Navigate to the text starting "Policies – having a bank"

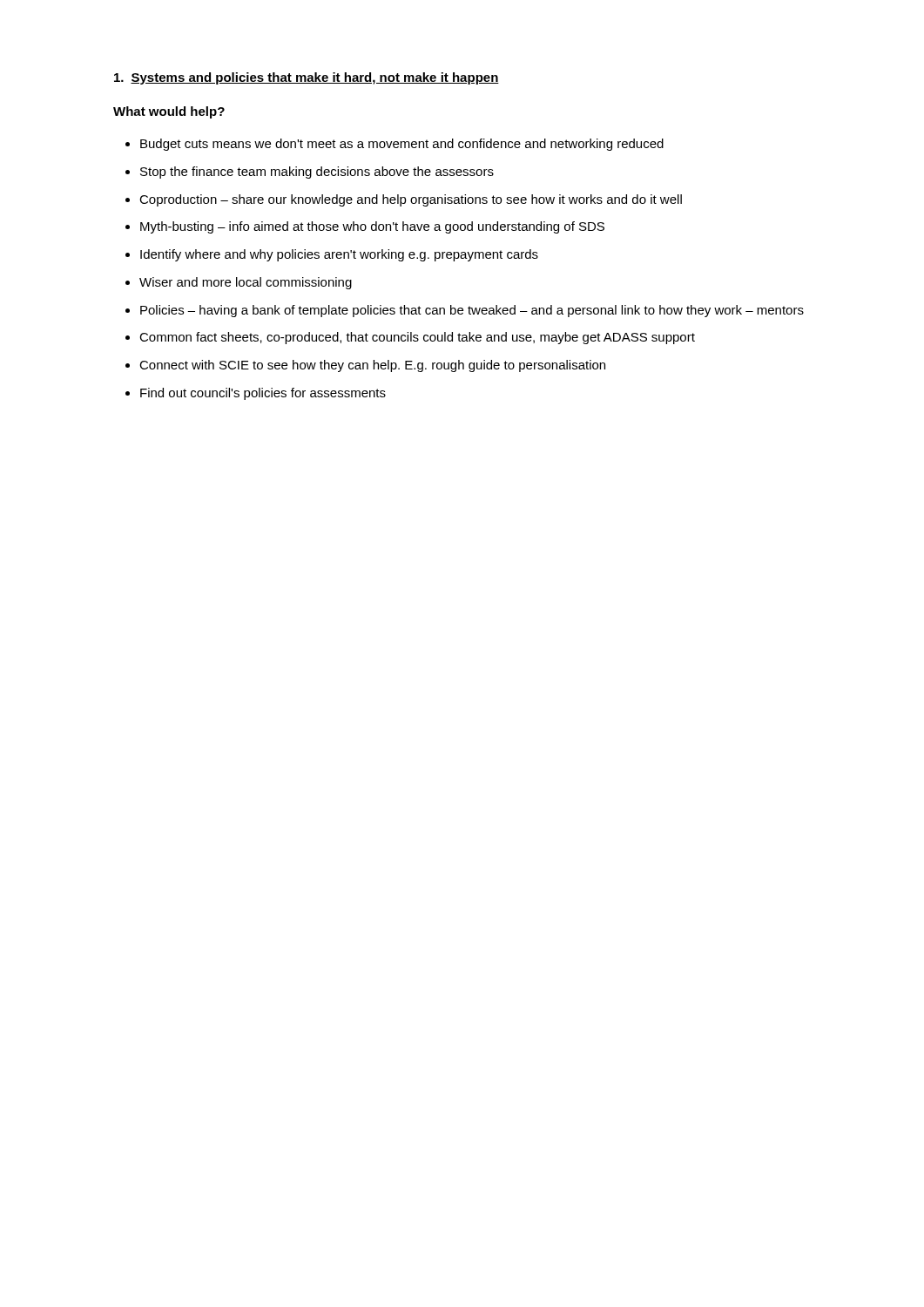coord(472,309)
